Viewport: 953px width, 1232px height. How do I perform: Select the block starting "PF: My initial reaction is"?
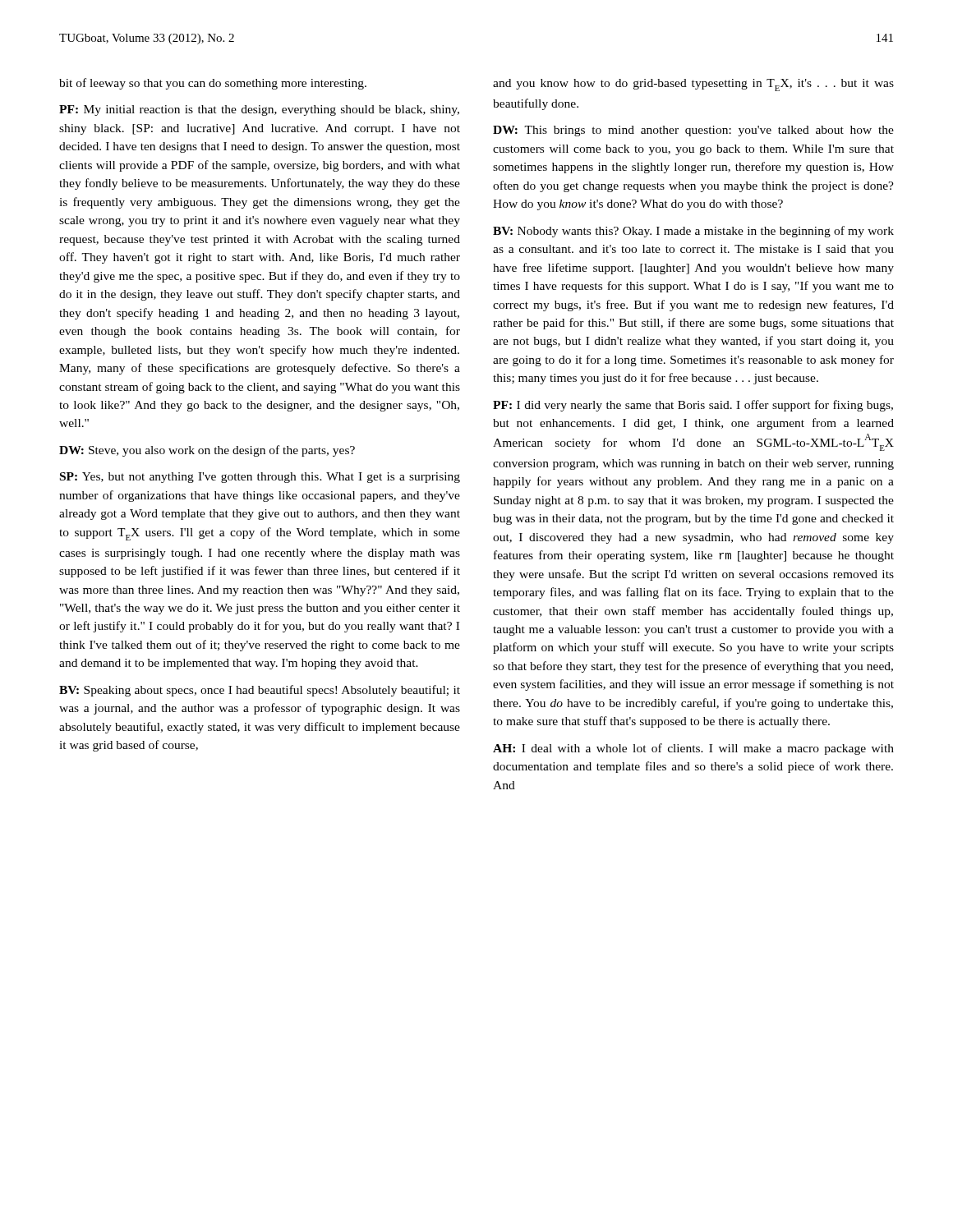(260, 267)
